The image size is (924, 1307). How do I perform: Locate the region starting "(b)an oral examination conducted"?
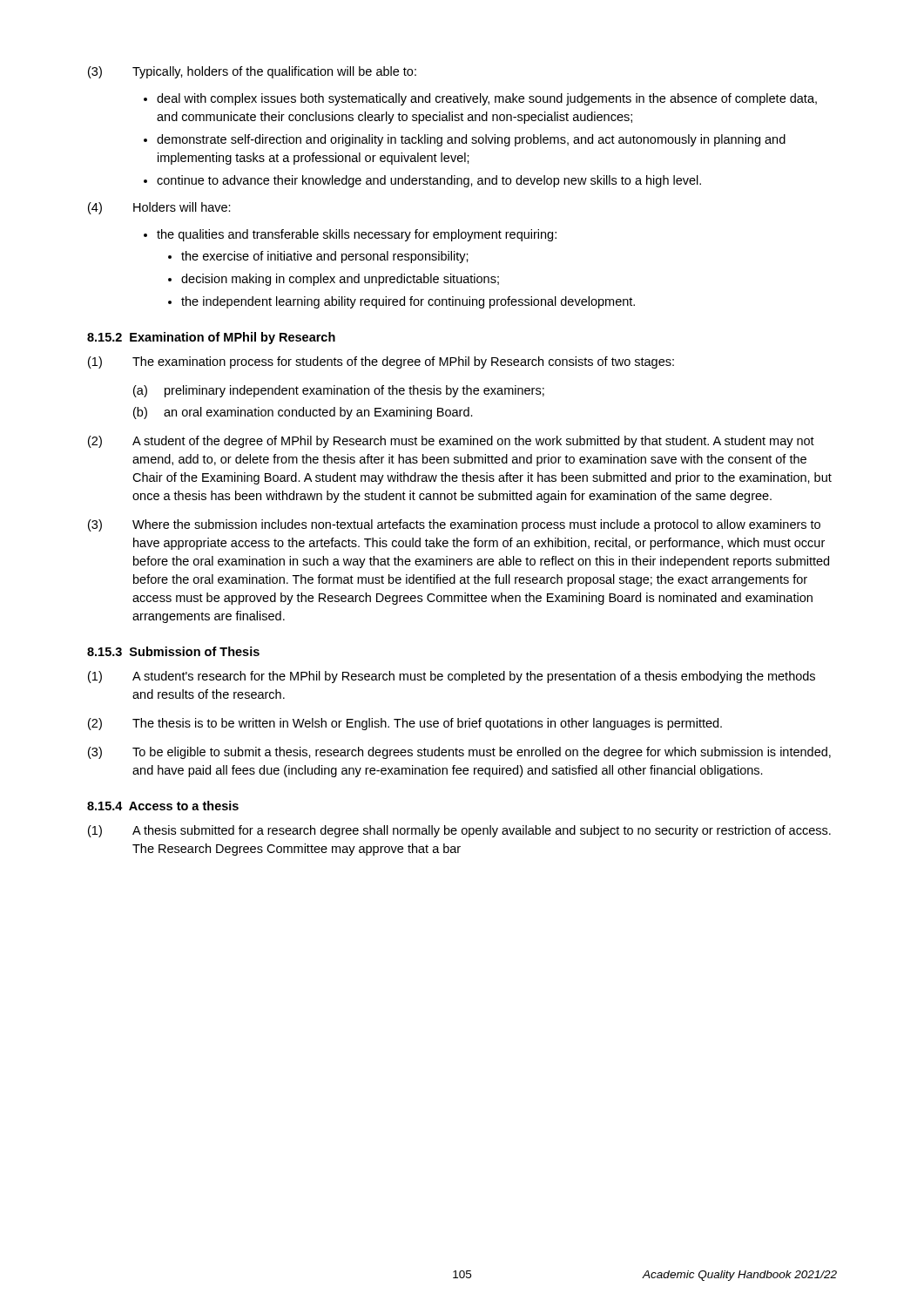pyautogui.click(x=303, y=413)
